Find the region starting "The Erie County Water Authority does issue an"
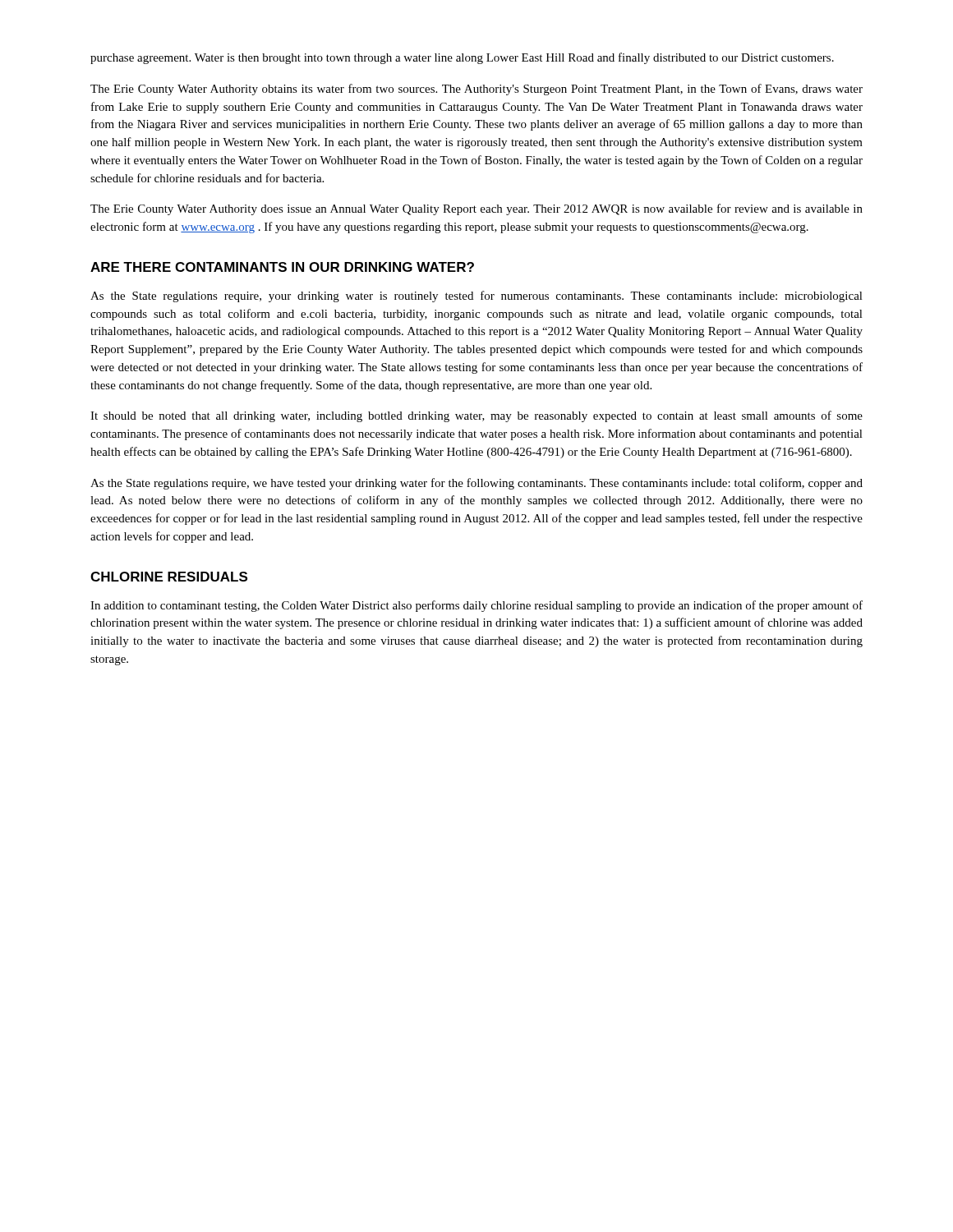Screen dimensions: 1232x953 pos(476,218)
